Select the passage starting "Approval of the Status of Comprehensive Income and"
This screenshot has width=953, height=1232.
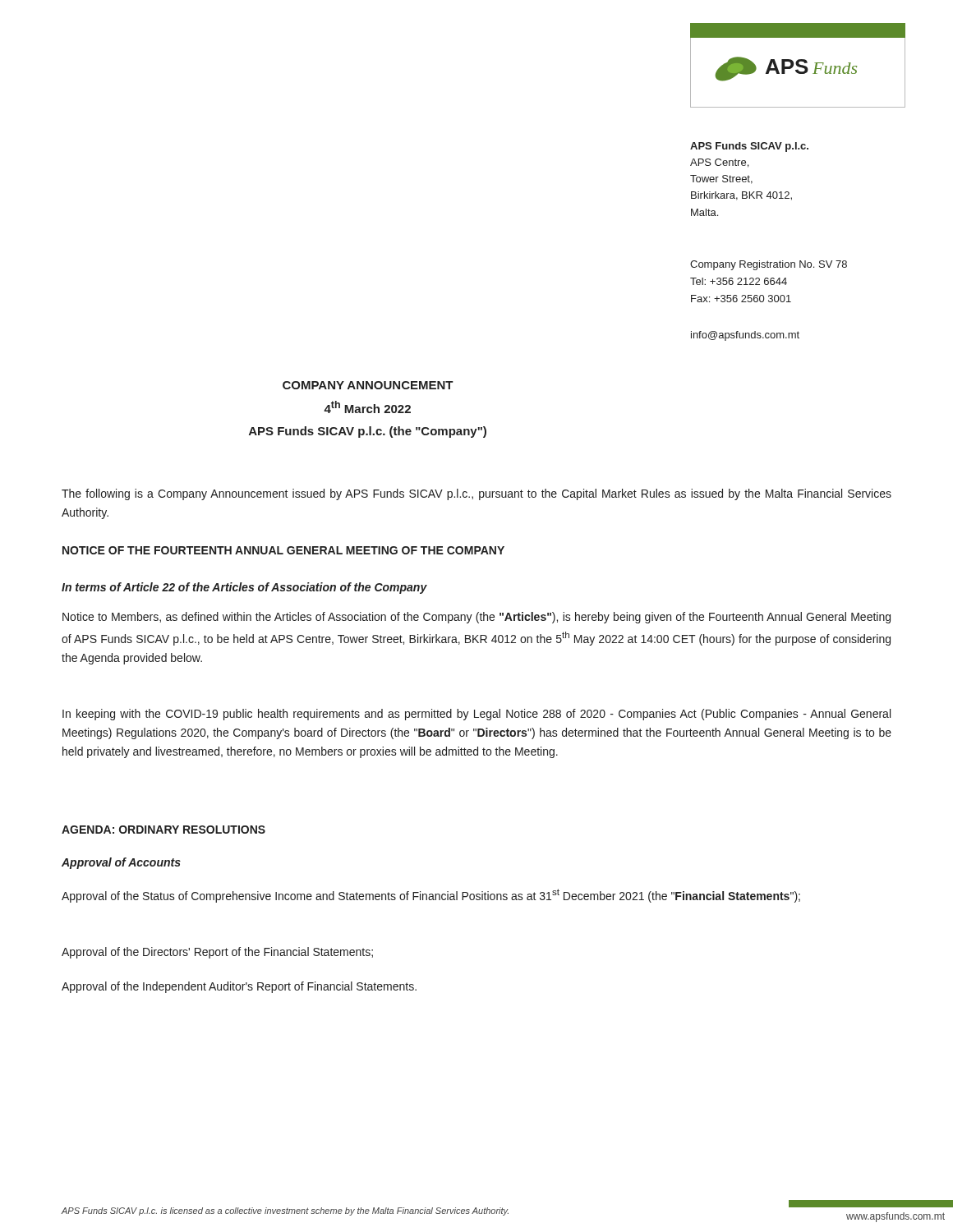point(431,894)
